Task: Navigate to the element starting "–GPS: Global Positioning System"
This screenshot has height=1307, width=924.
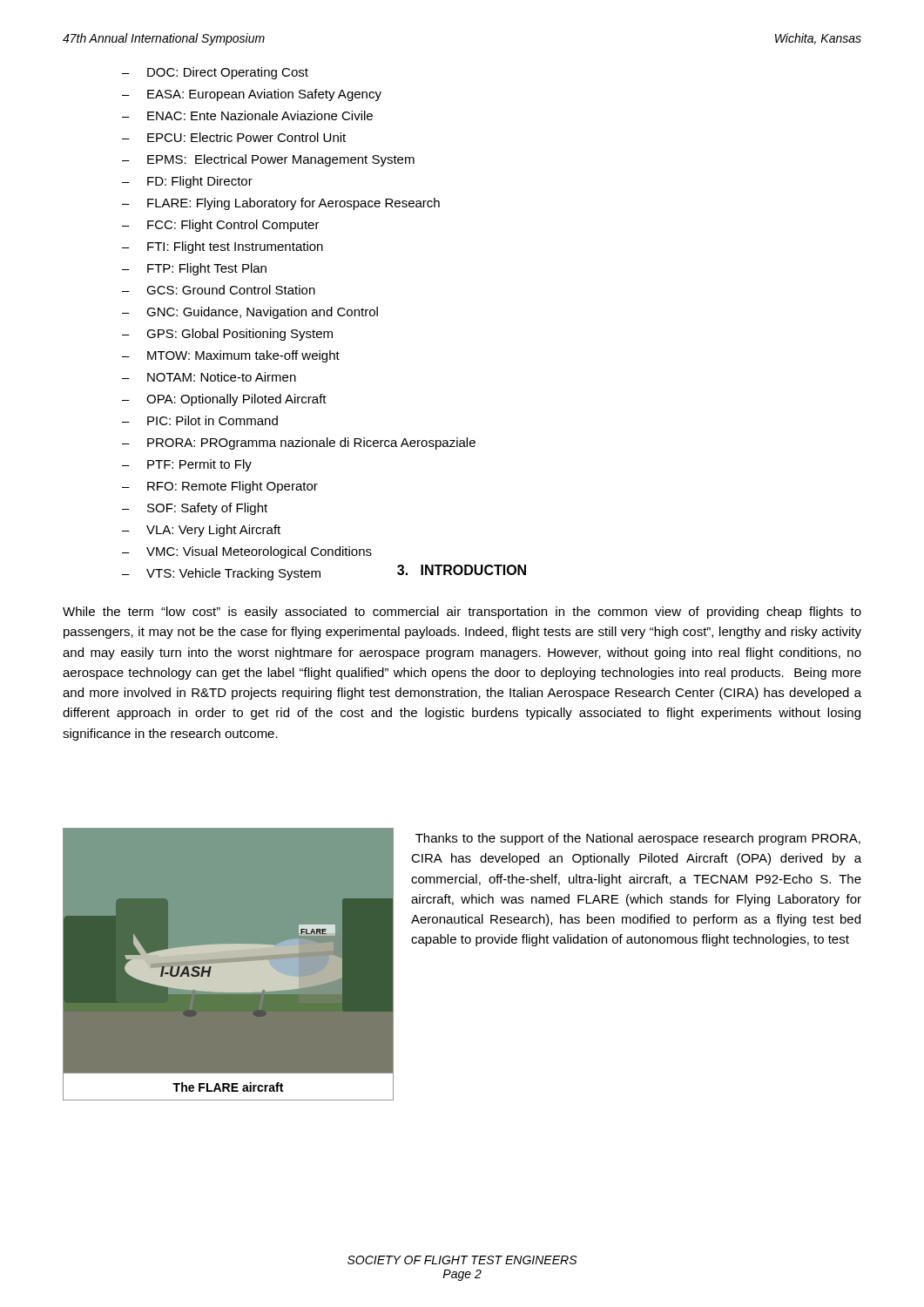Action: [x=228, y=333]
